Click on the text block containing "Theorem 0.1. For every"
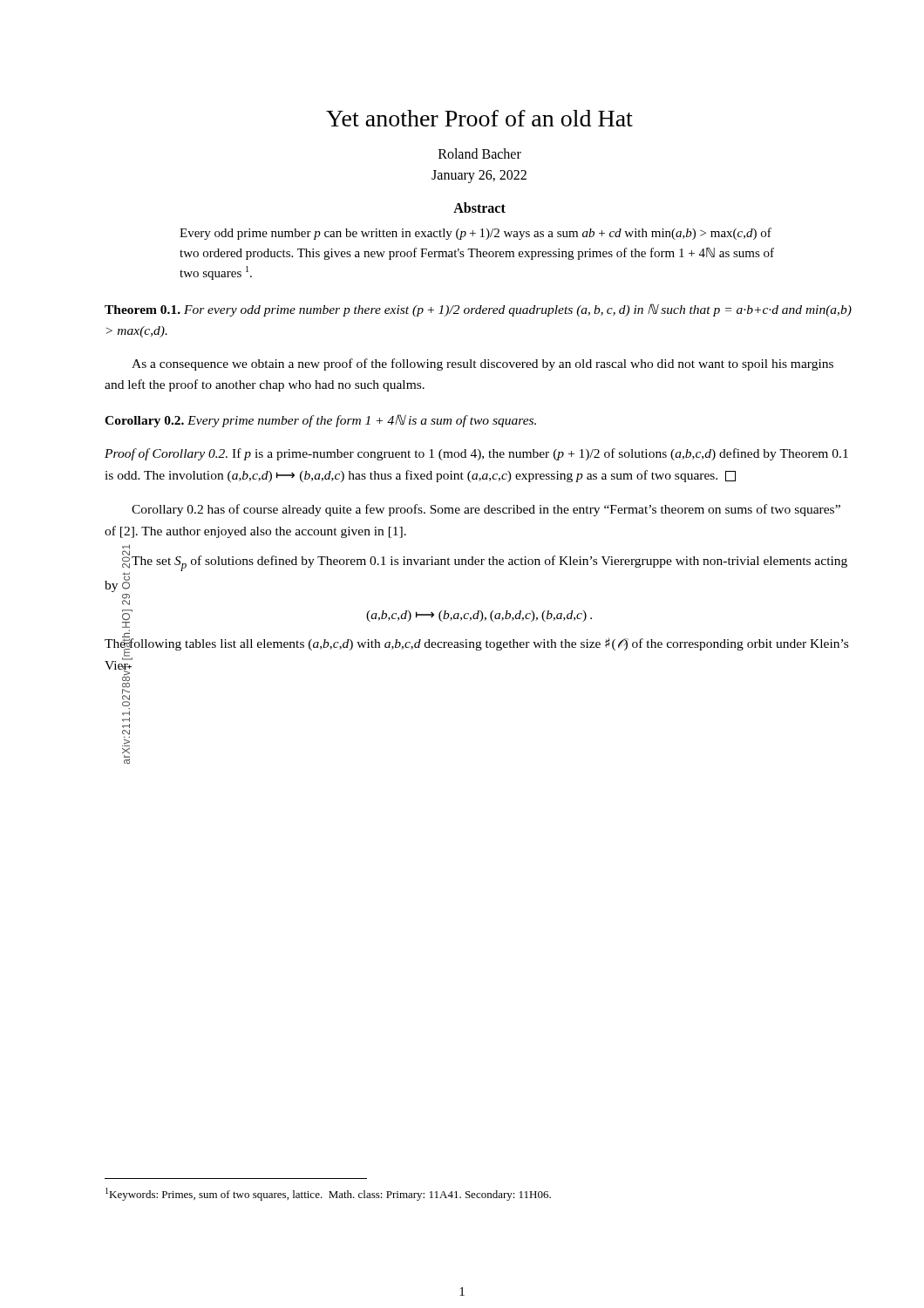 (x=478, y=319)
